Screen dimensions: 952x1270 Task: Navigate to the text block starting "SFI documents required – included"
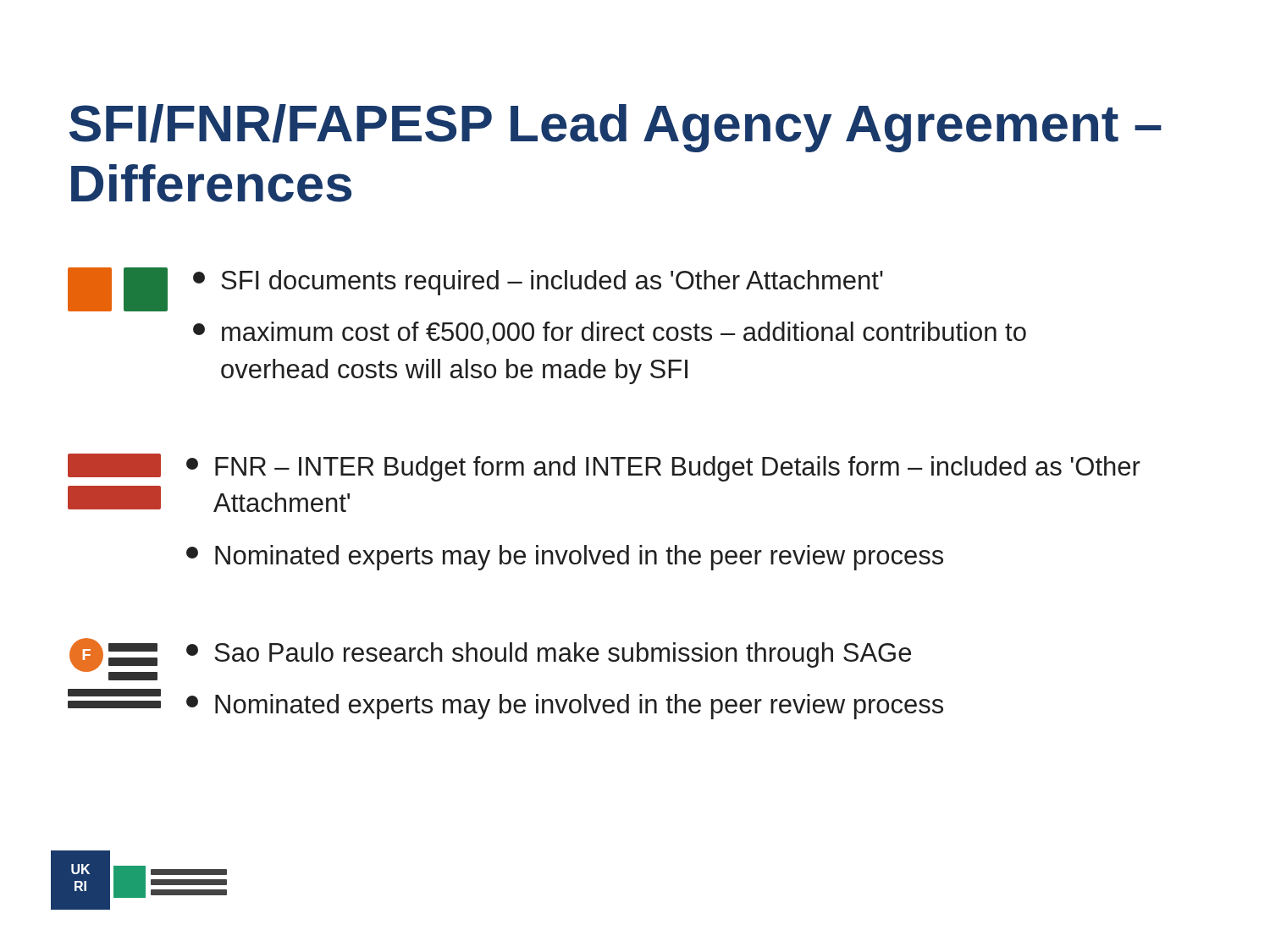698,281
